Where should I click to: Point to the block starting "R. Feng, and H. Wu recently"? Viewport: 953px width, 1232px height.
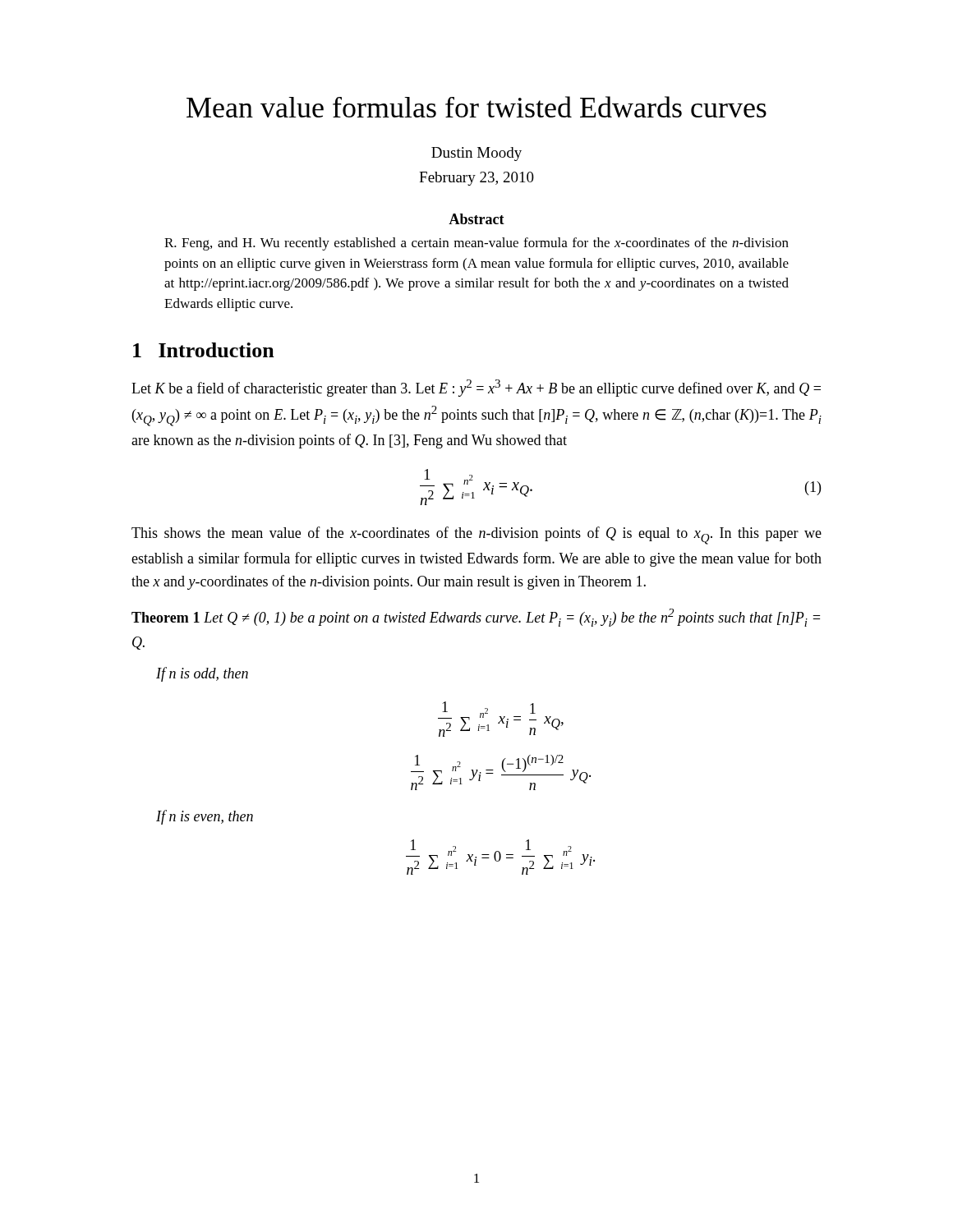point(476,273)
